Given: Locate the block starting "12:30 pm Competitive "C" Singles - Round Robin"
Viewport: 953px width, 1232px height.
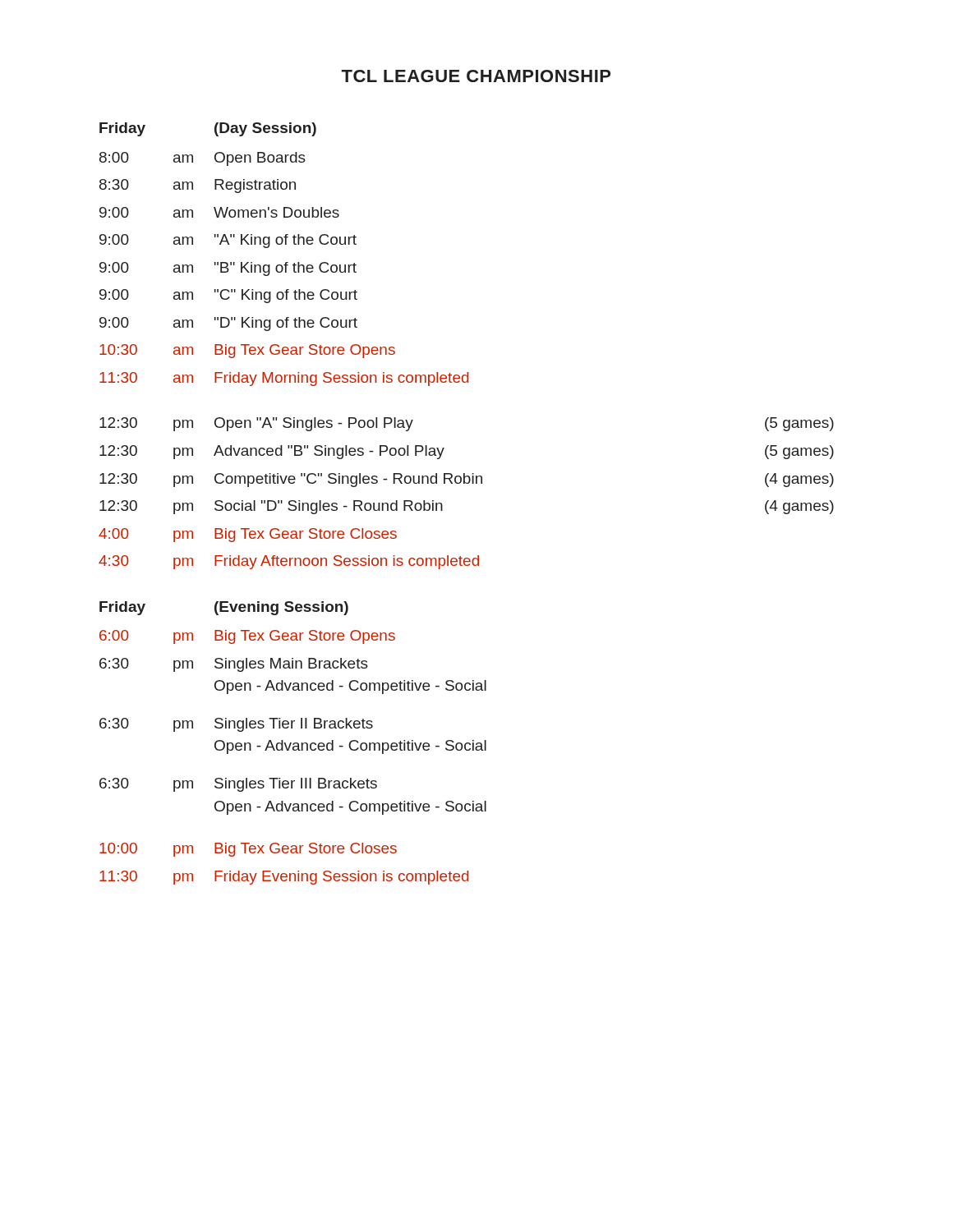Looking at the screenshot, I should [476, 478].
